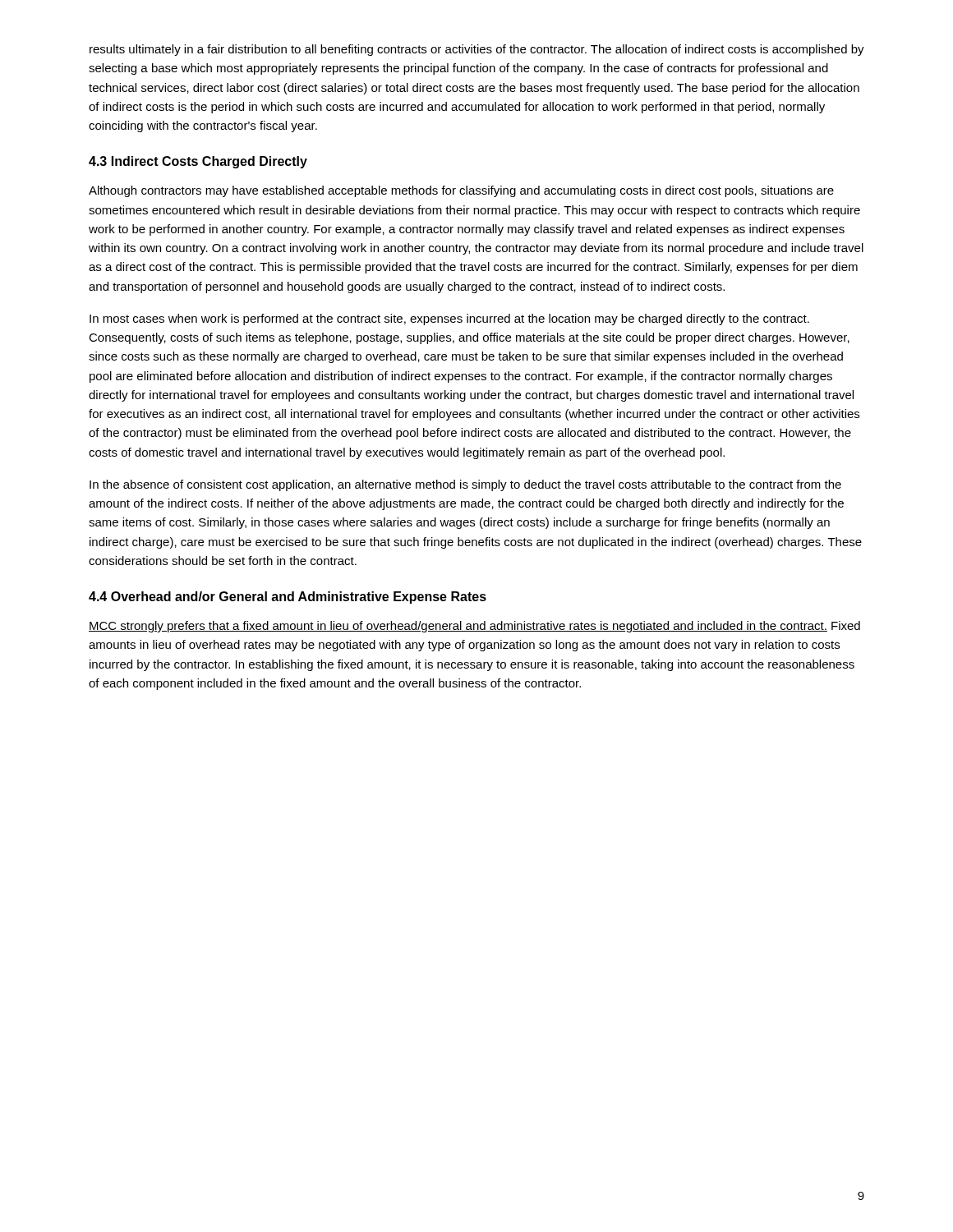The width and height of the screenshot is (953, 1232).
Task: Locate the region starting "4.3 Indirect Costs Charged Directly"
Action: point(198,162)
